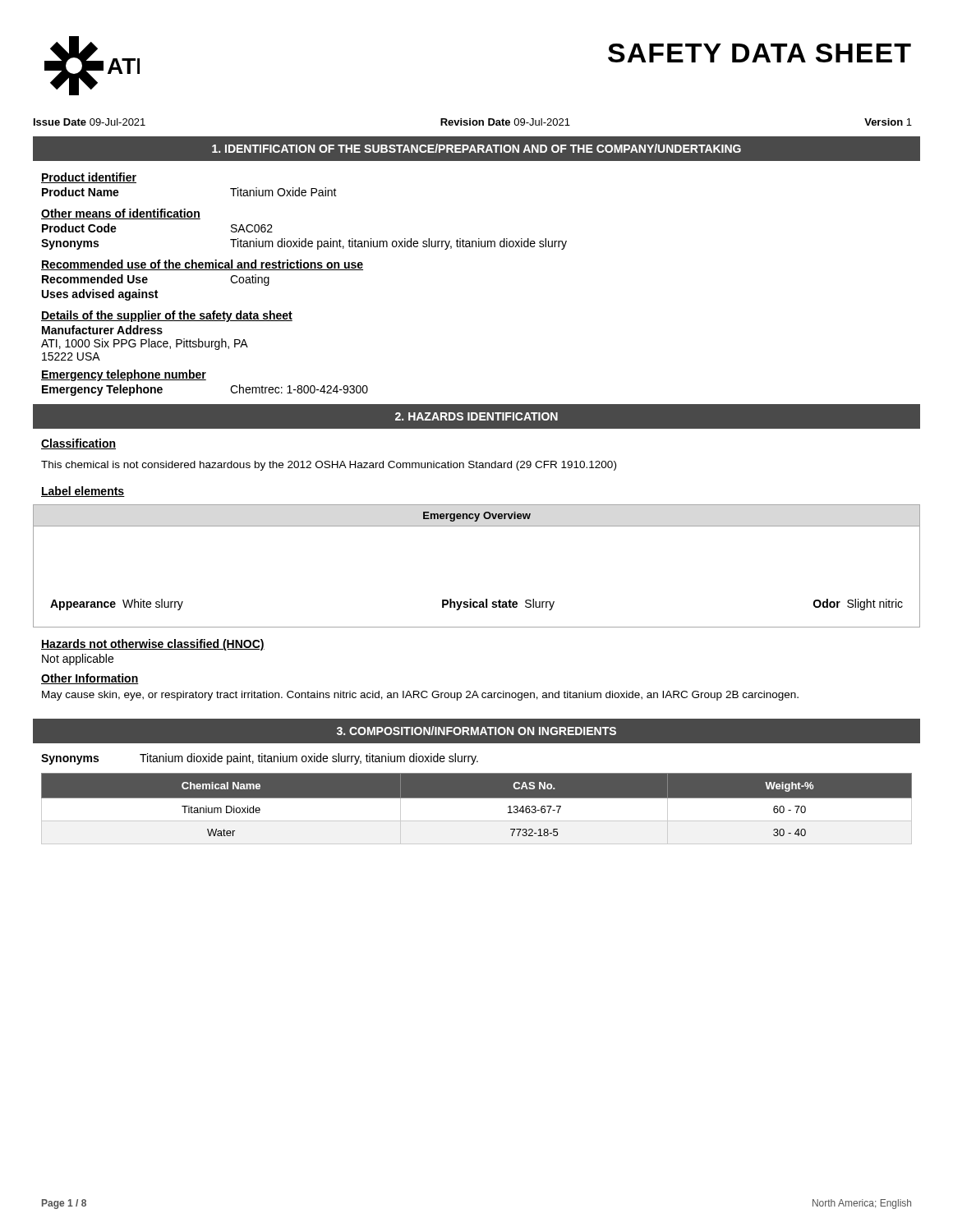Click on the section header containing "1. IDENTIFICATION OF"
953x1232 pixels.
(x=476, y=149)
